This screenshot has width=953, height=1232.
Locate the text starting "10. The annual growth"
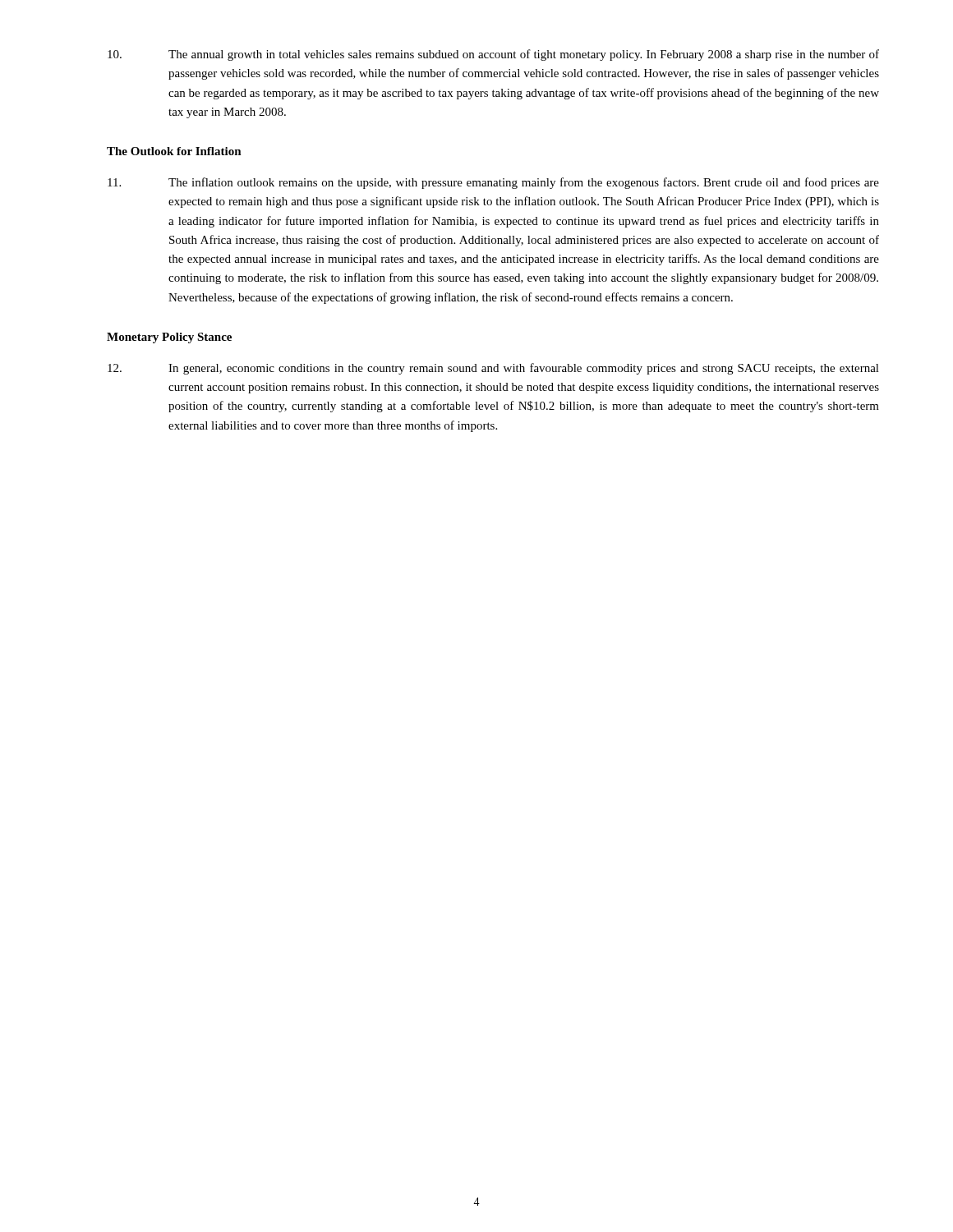pyautogui.click(x=493, y=83)
